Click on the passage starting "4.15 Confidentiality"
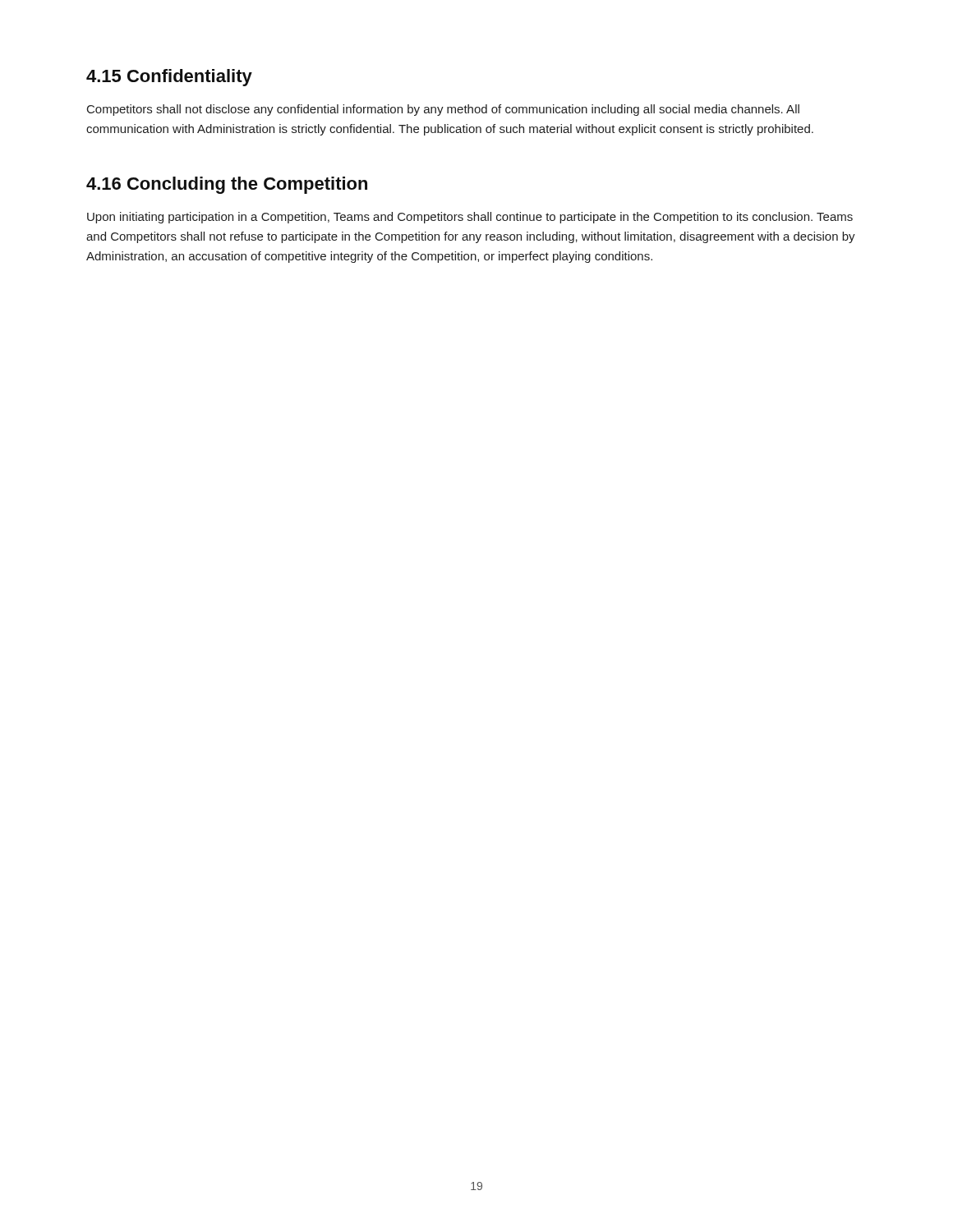Viewport: 953px width, 1232px height. pos(169,76)
